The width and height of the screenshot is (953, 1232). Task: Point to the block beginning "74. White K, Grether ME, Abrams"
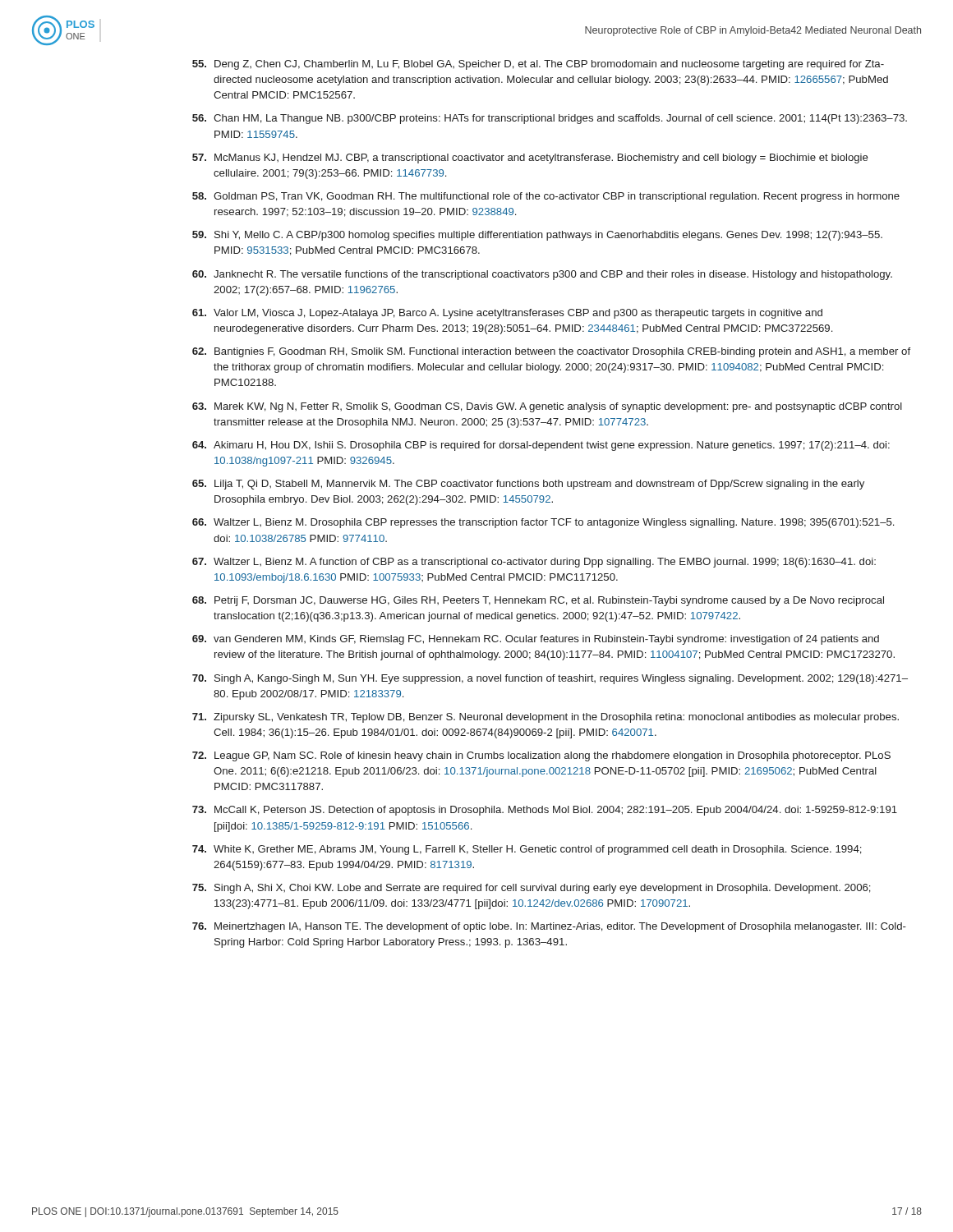(547, 857)
